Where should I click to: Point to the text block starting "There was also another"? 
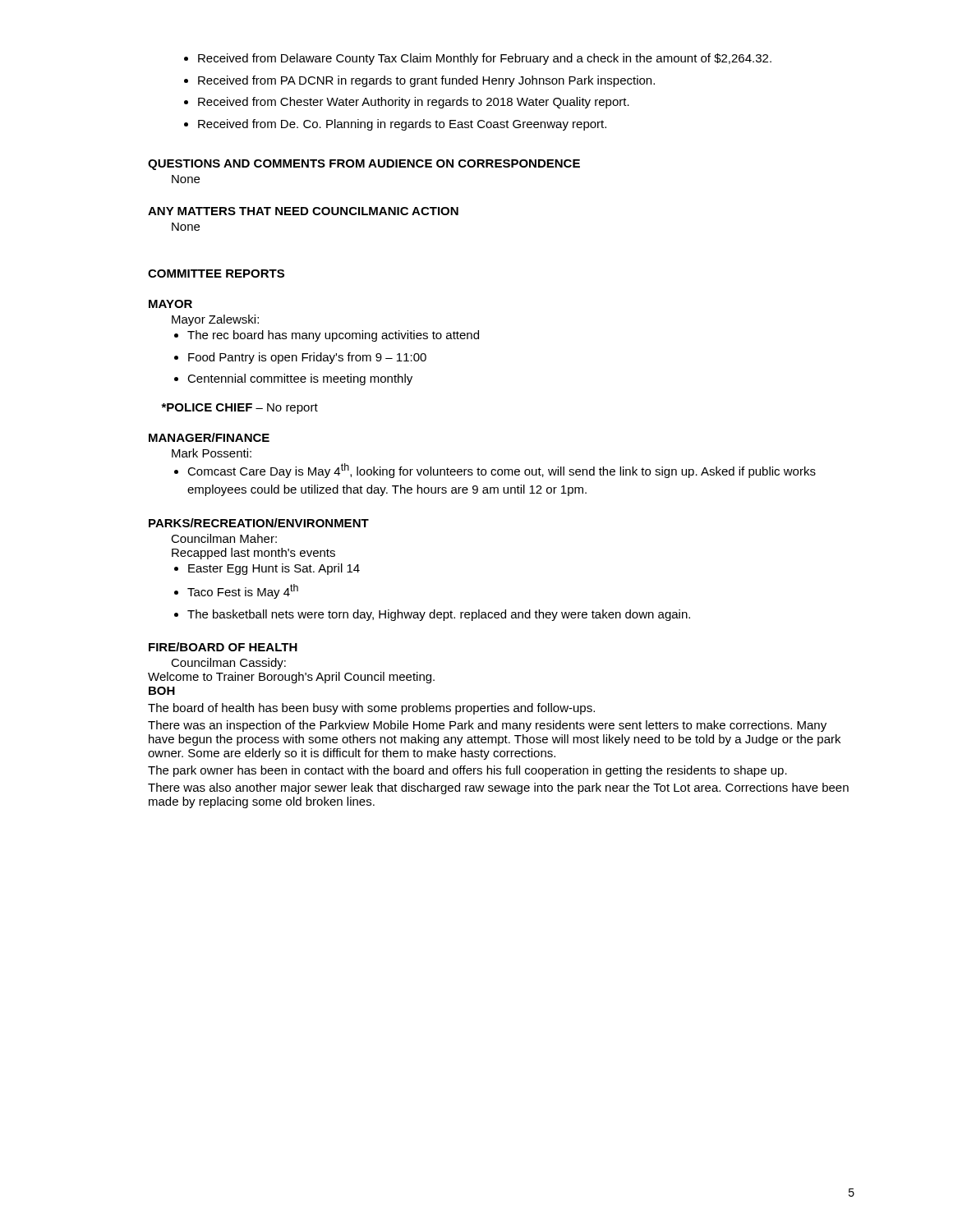point(499,794)
